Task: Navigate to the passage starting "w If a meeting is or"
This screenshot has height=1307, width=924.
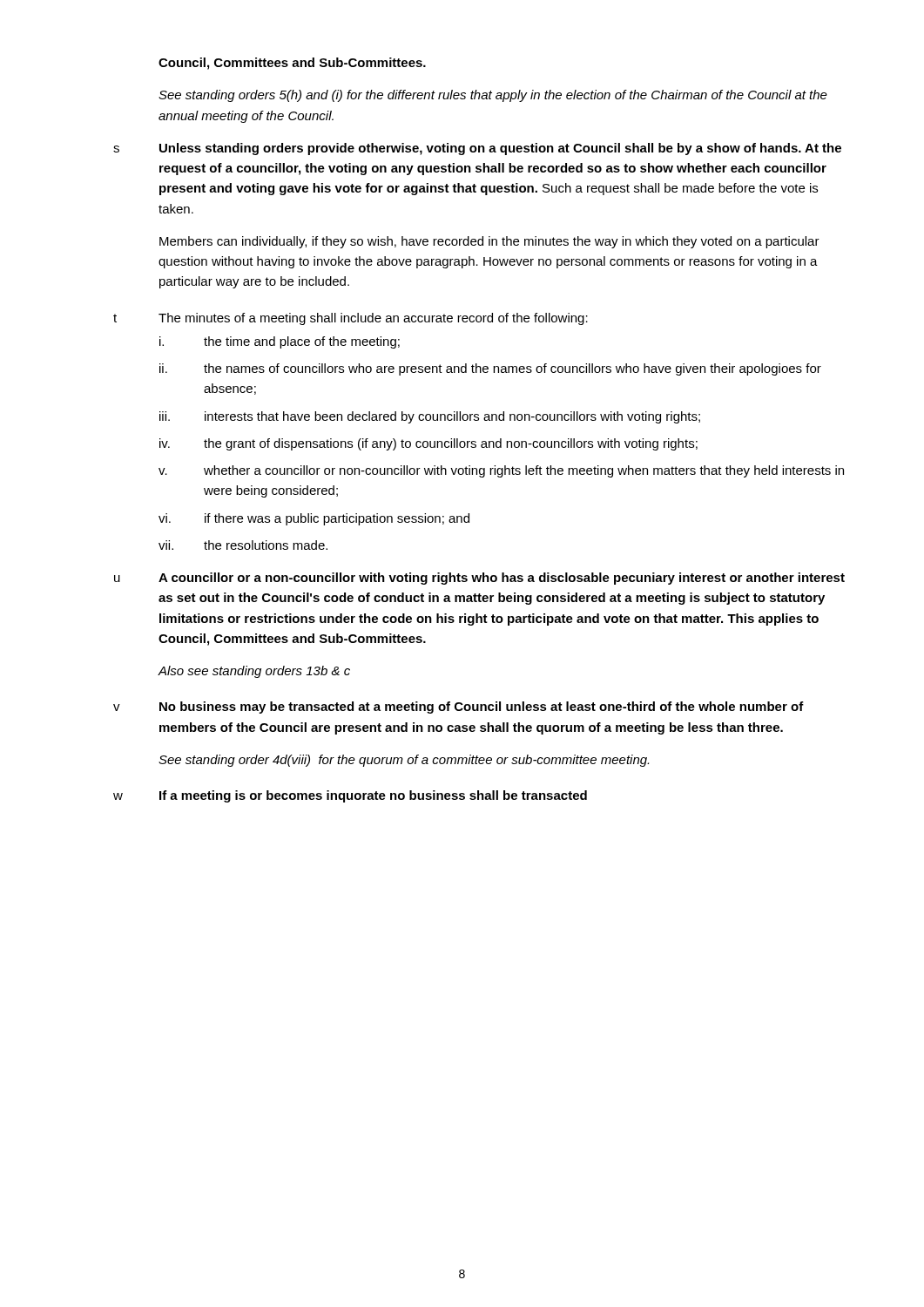Action: tap(479, 795)
